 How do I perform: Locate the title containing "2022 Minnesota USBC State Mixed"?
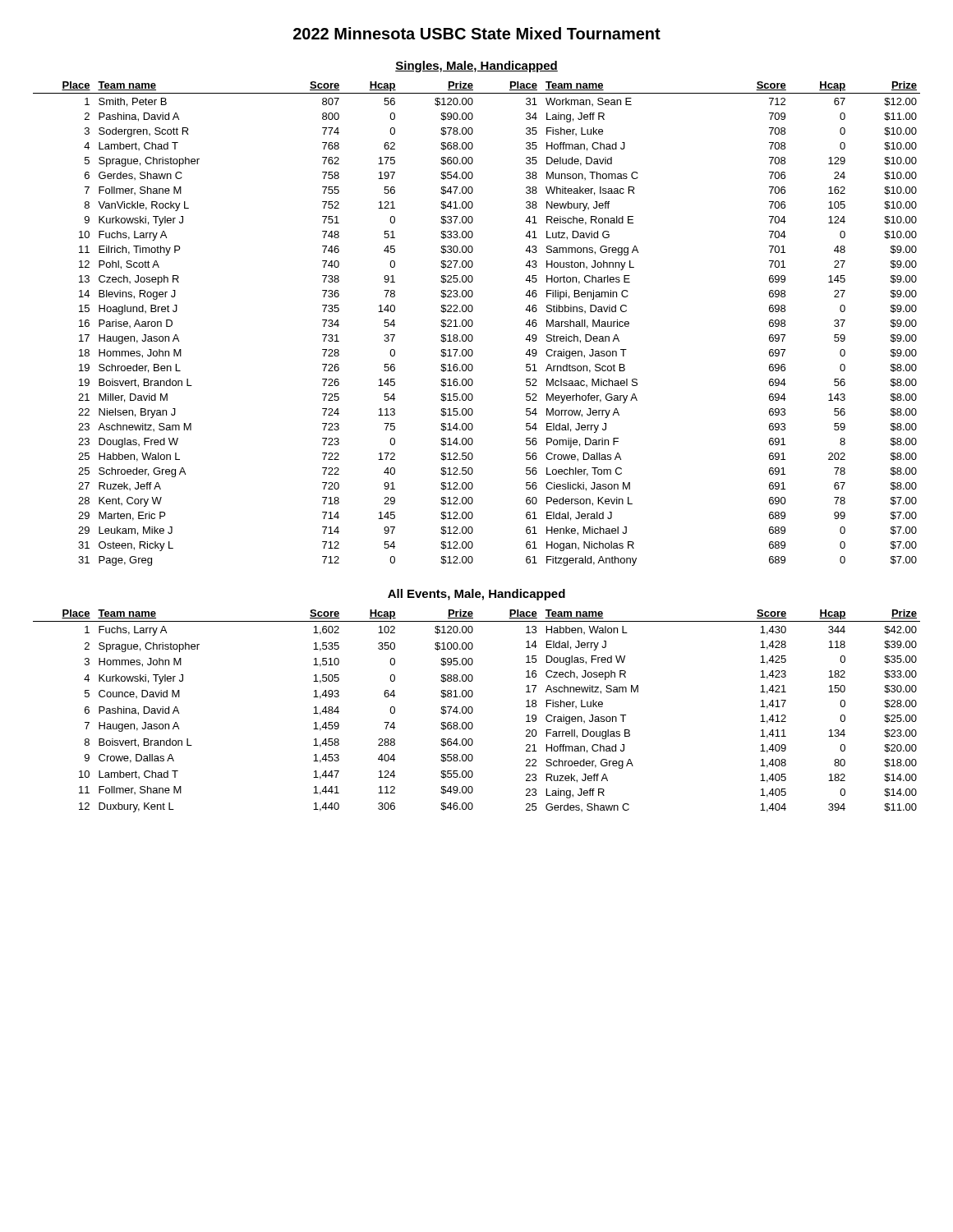476,34
